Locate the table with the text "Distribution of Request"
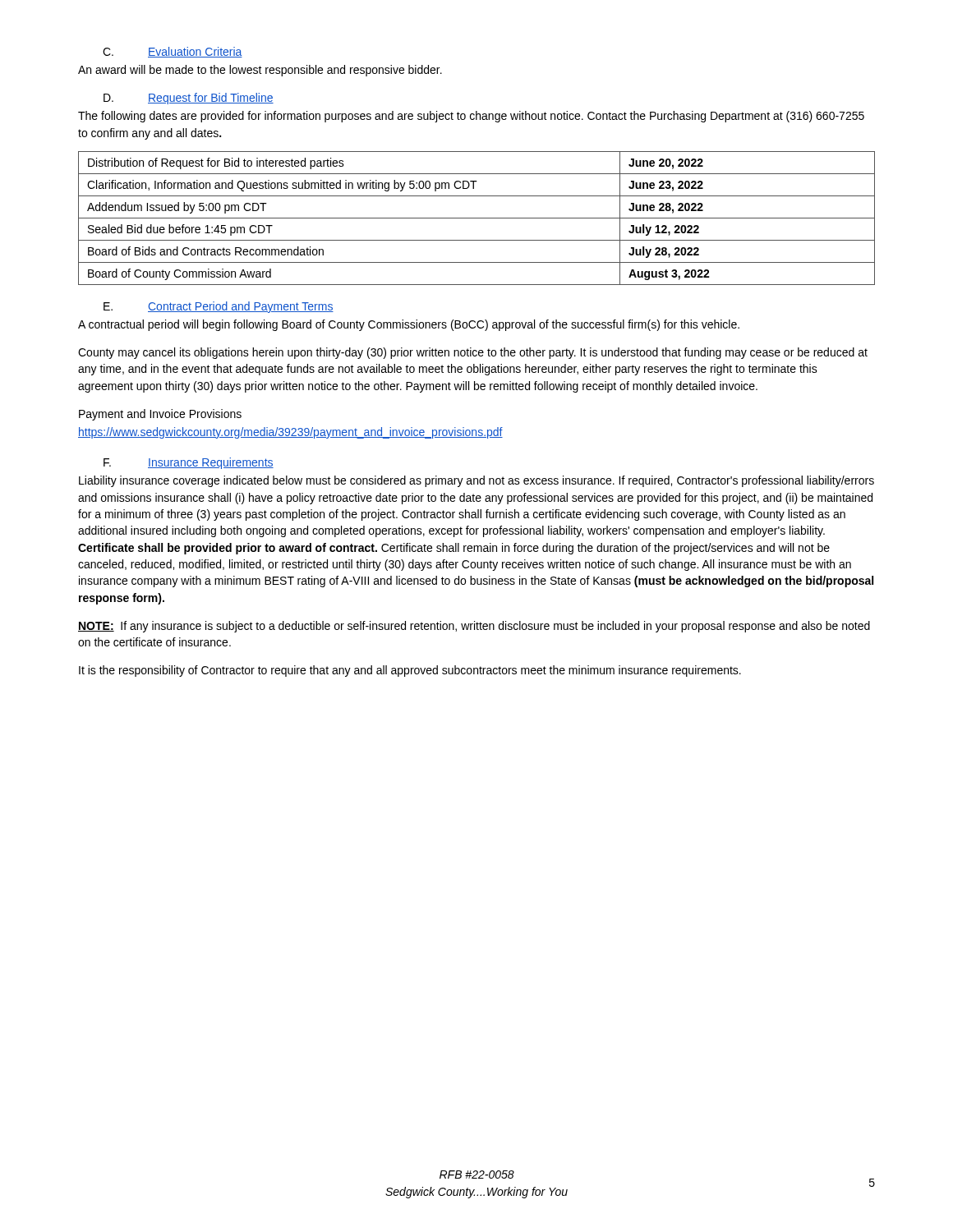The width and height of the screenshot is (953, 1232). click(476, 218)
